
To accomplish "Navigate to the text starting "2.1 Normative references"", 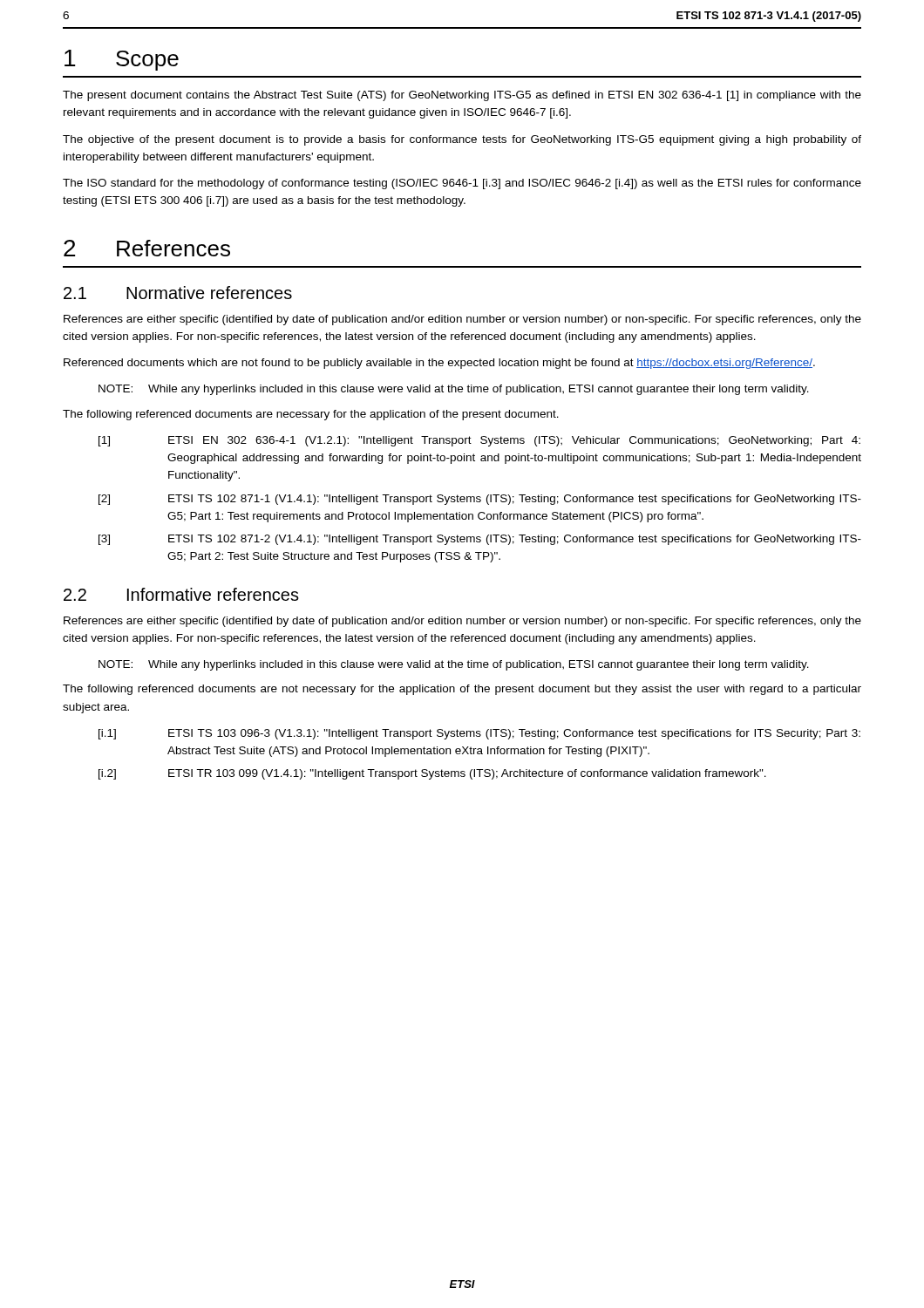I will (x=177, y=293).
